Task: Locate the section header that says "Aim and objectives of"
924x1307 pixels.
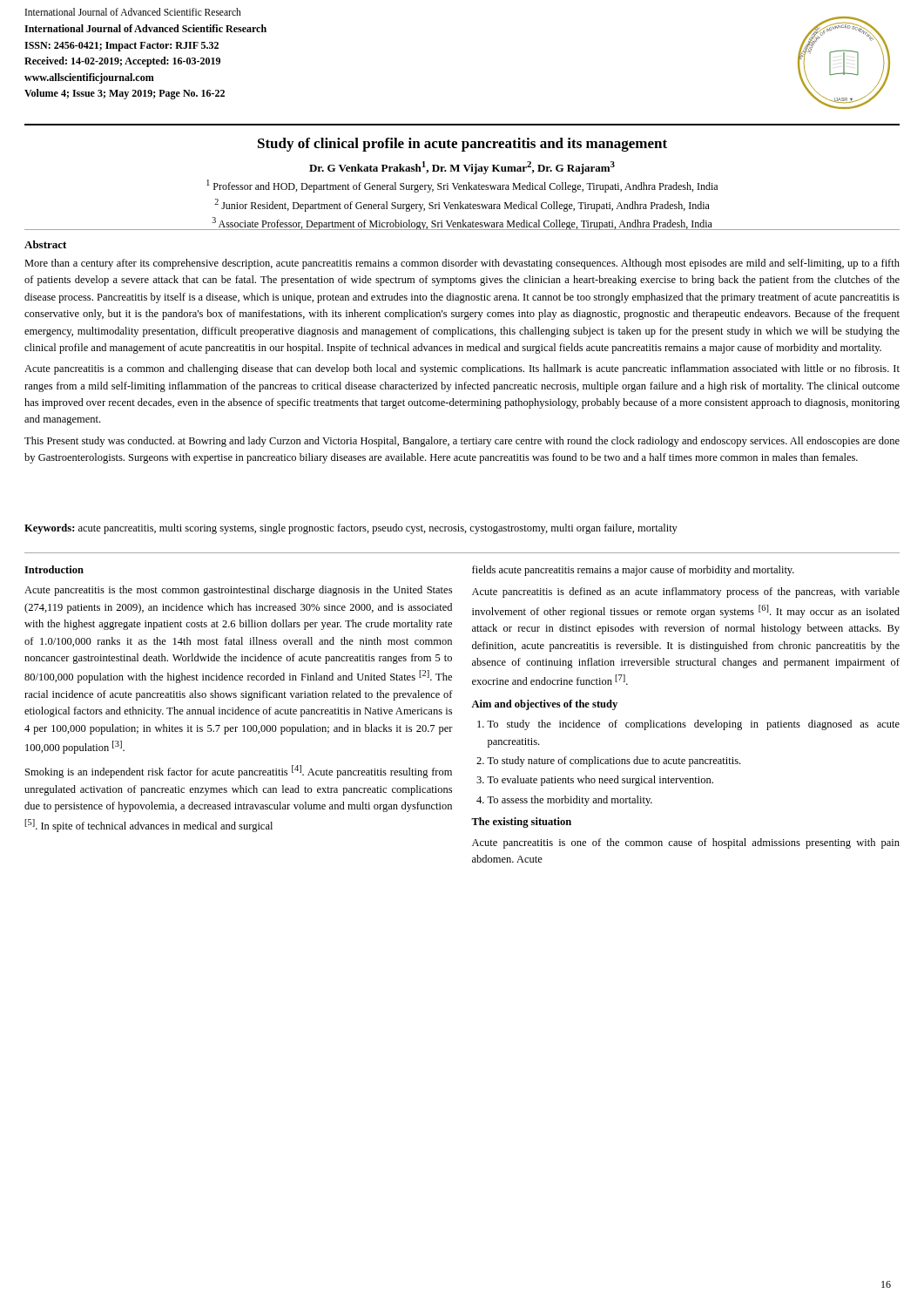Action: [545, 704]
